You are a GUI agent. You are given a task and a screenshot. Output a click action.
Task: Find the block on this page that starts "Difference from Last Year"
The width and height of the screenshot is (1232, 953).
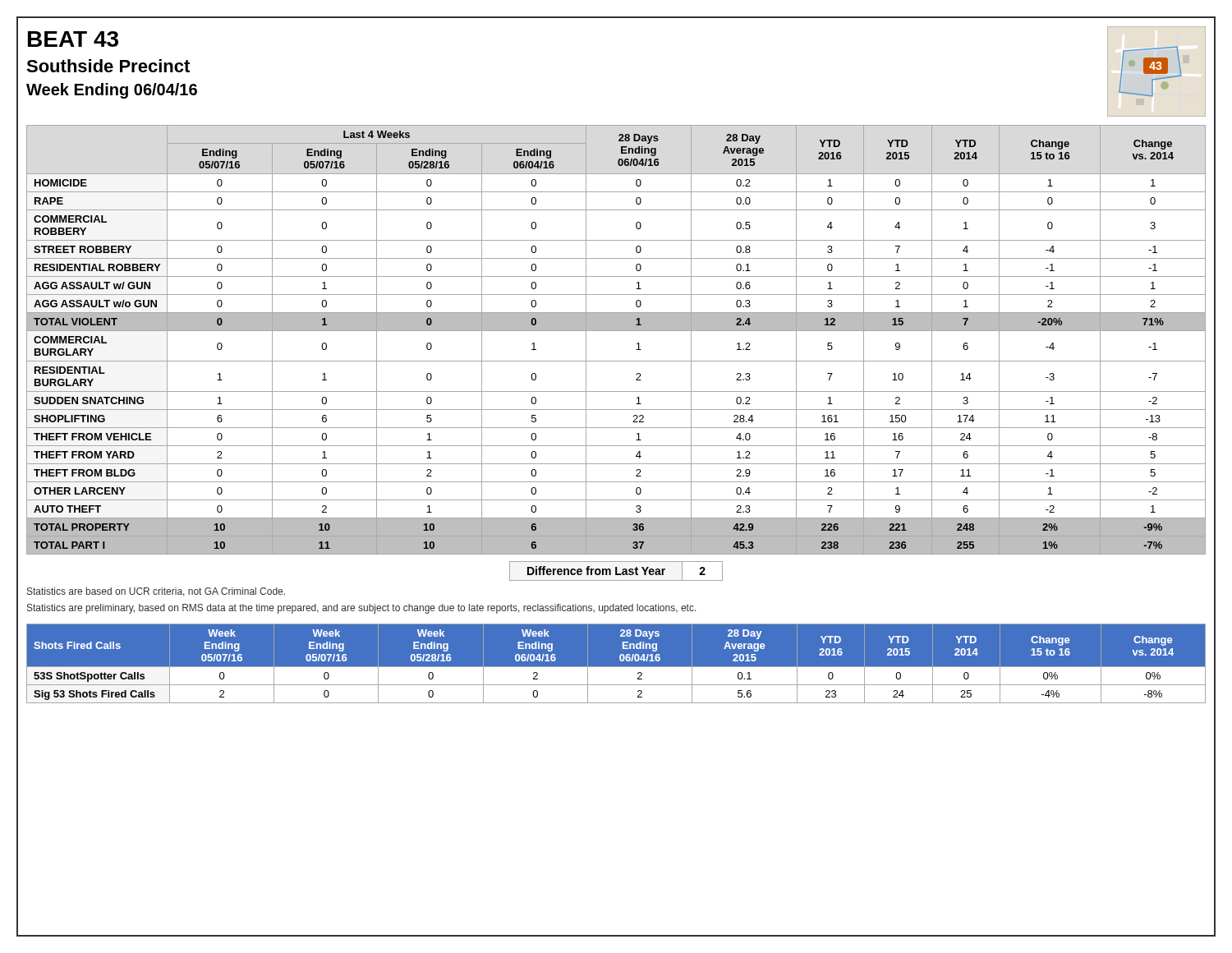coord(616,571)
